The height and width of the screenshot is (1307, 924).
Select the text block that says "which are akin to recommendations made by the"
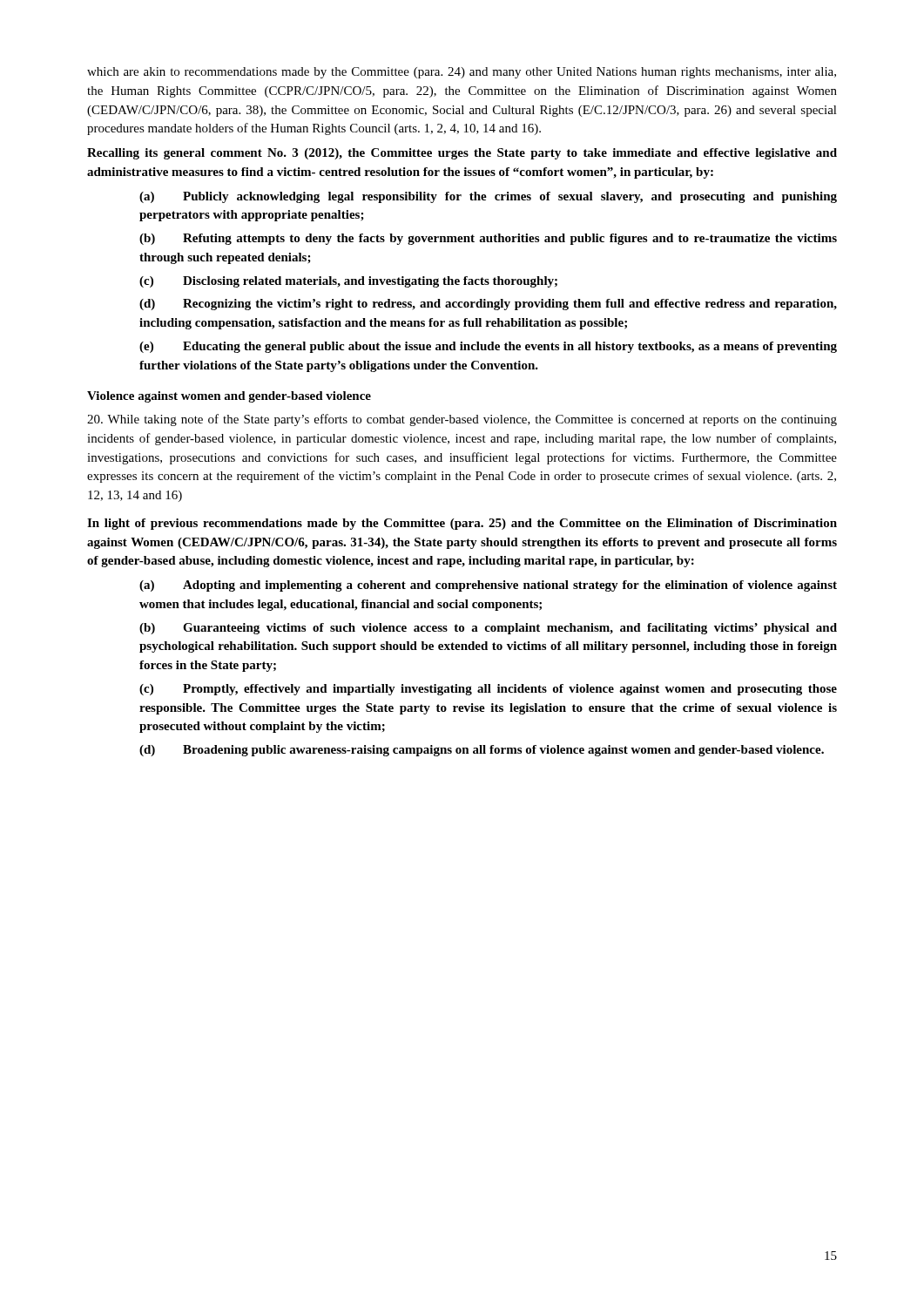pyautogui.click(x=462, y=101)
